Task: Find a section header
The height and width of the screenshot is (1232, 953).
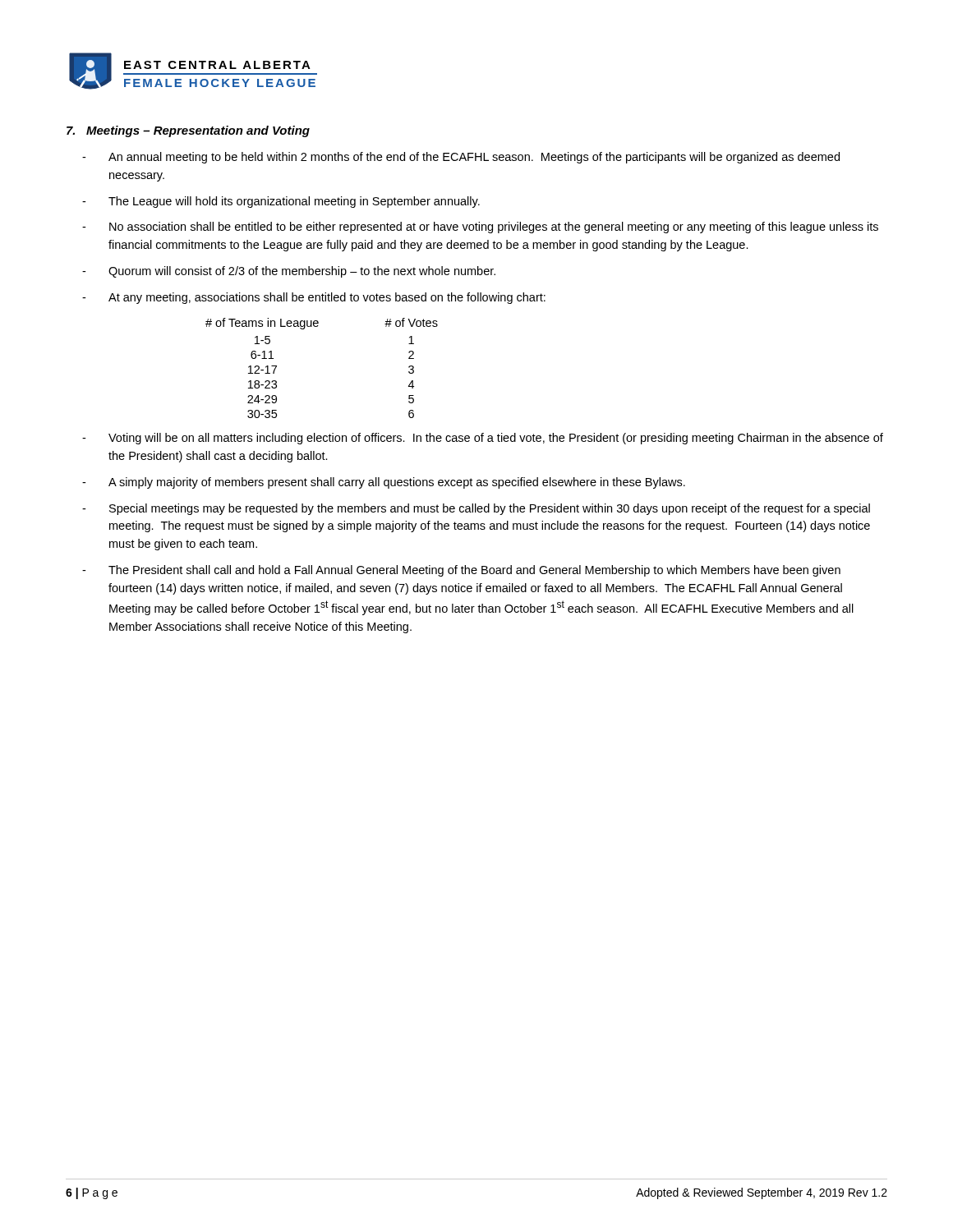Action: click(x=188, y=130)
